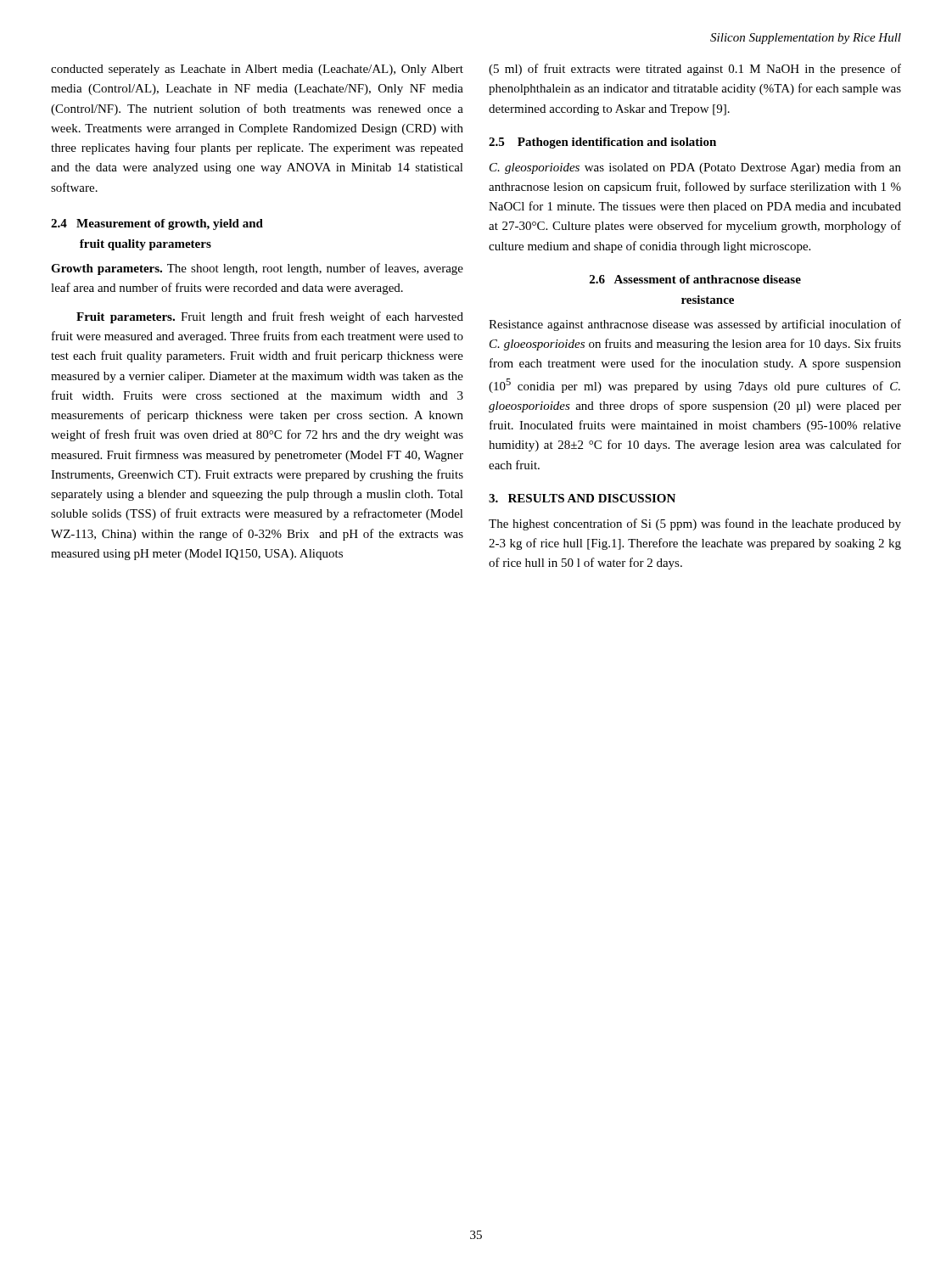This screenshot has height=1273, width=952.
Task: Locate the element starting "Resistance against anthracnose disease was assessed"
Action: pyautogui.click(x=695, y=395)
